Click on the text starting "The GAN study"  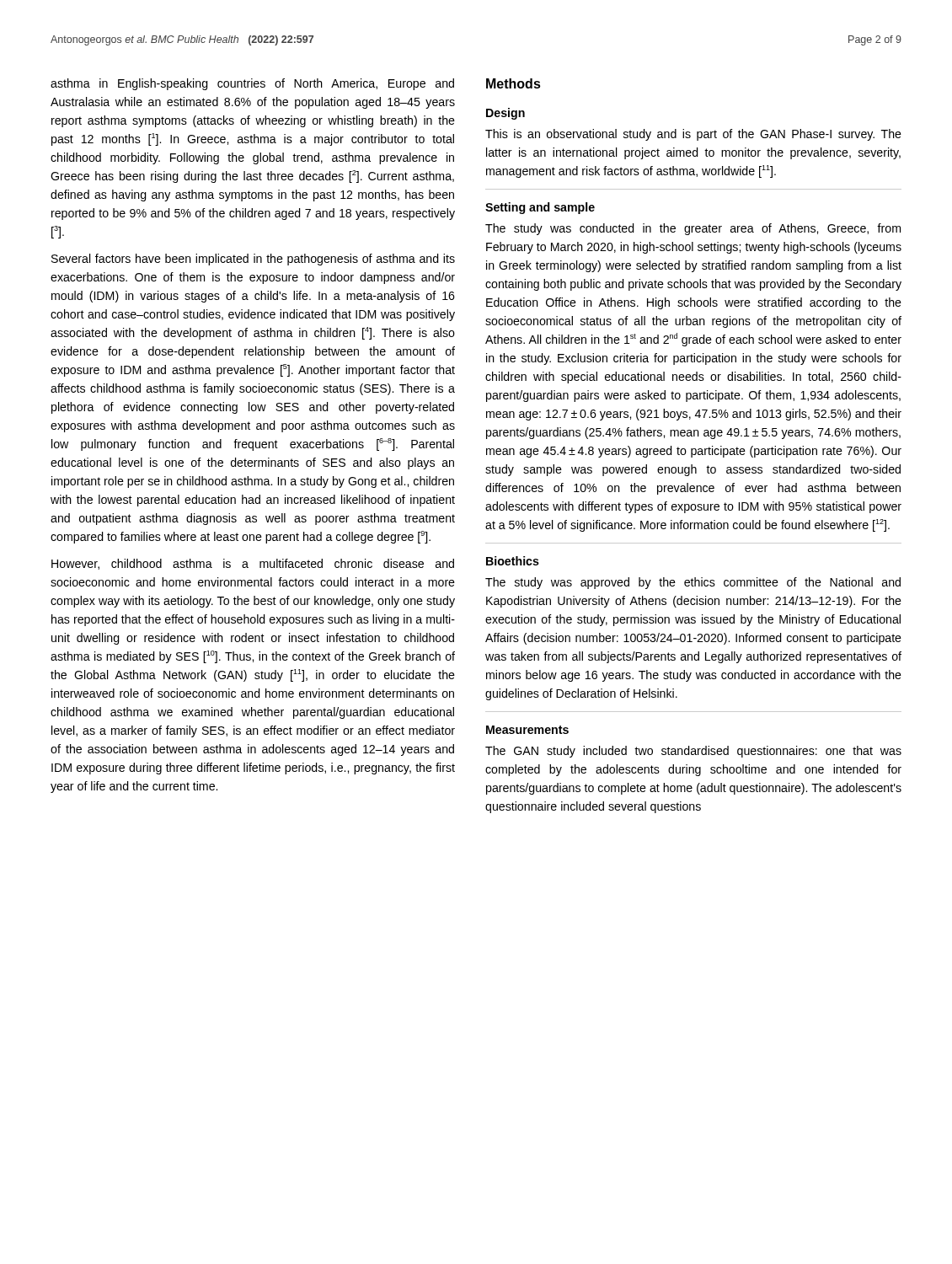pyautogui.click(x=693, y=778)
